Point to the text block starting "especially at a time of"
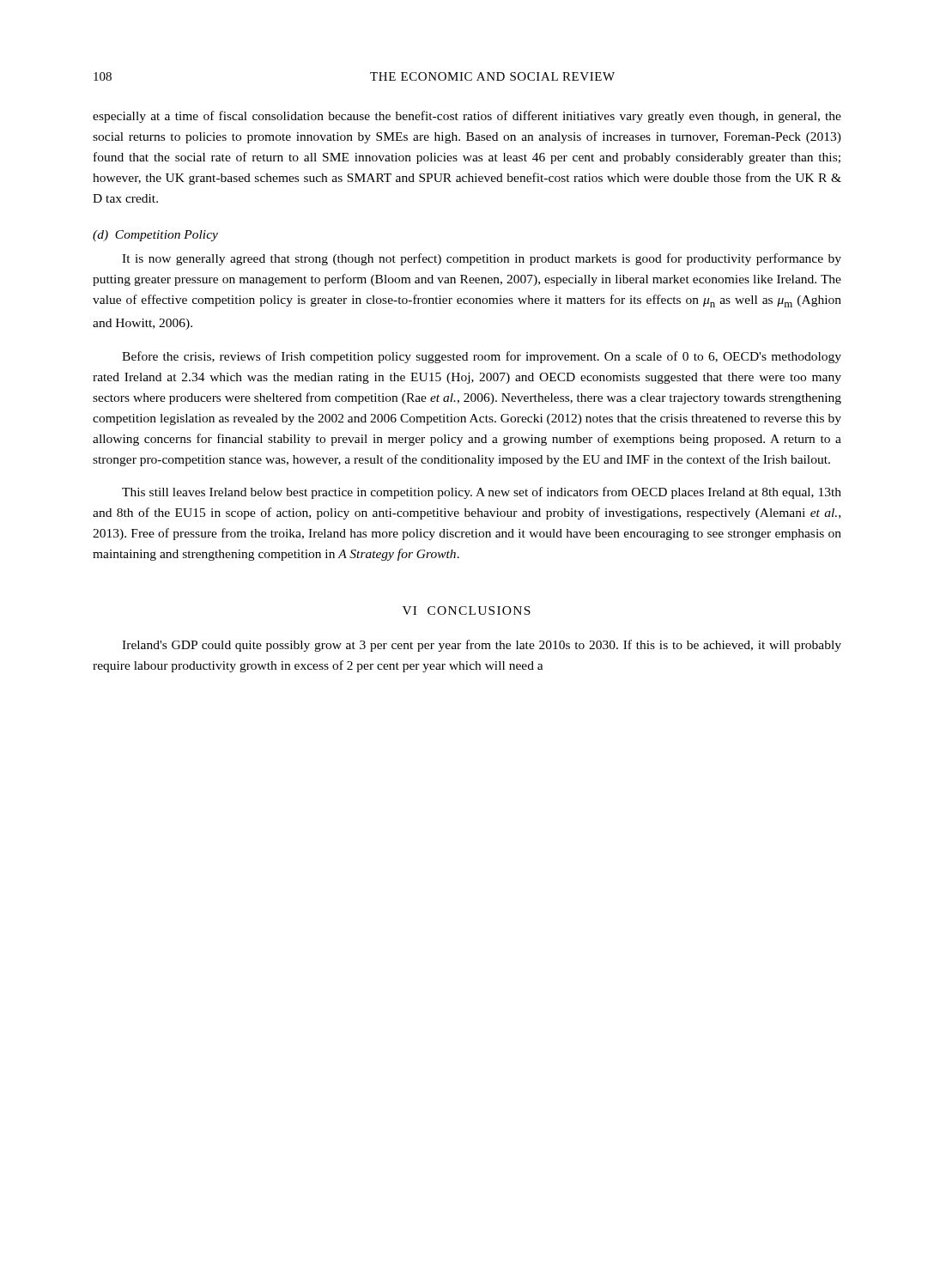Image resolution: width=934 pixels, height=1288 pixels. pyautogui.click(x=467, y=157)
